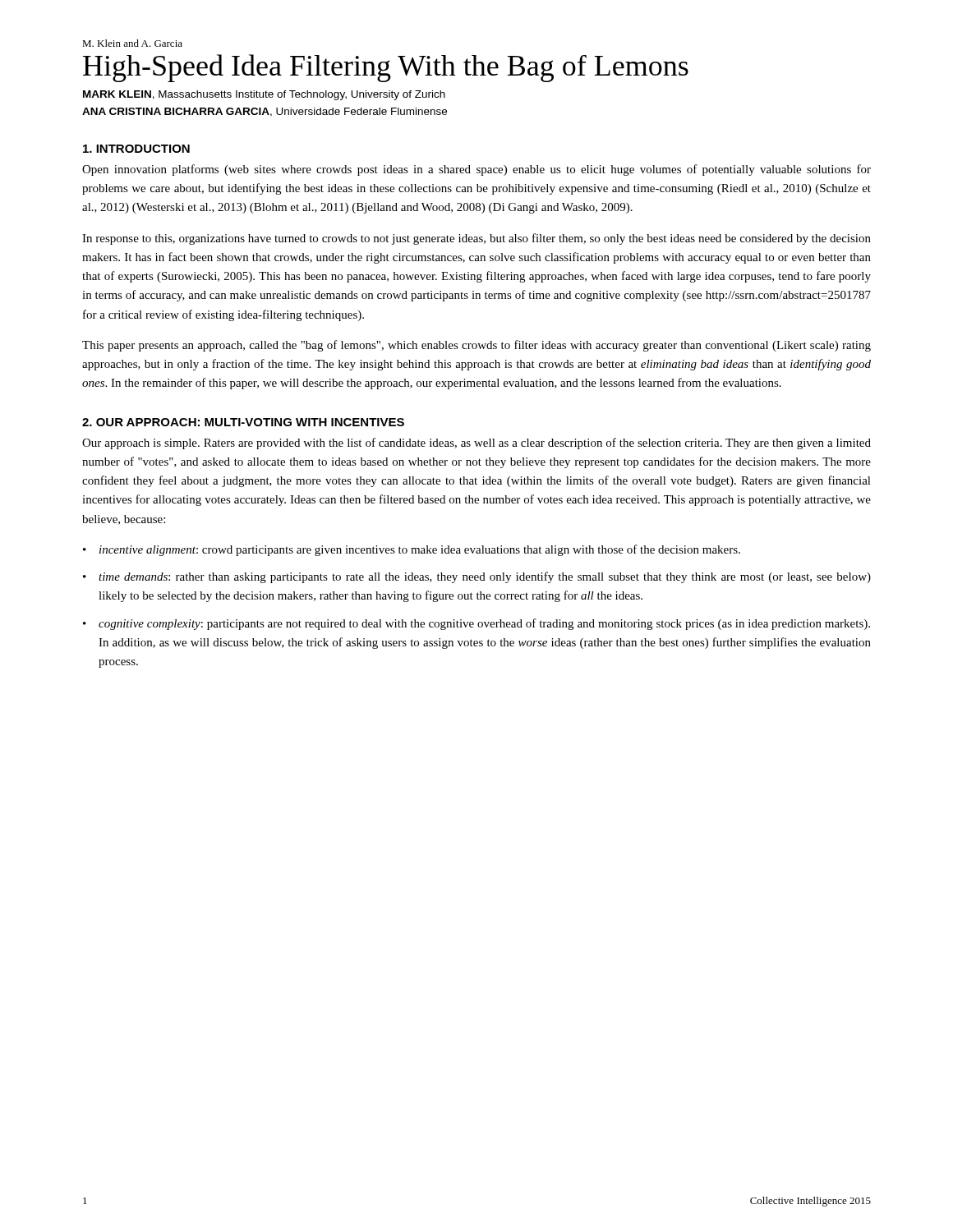Screen dimensions: 1232x953
Task: Find the block starting "2. OUR APPROACH:"
Action: coord(243,421)
